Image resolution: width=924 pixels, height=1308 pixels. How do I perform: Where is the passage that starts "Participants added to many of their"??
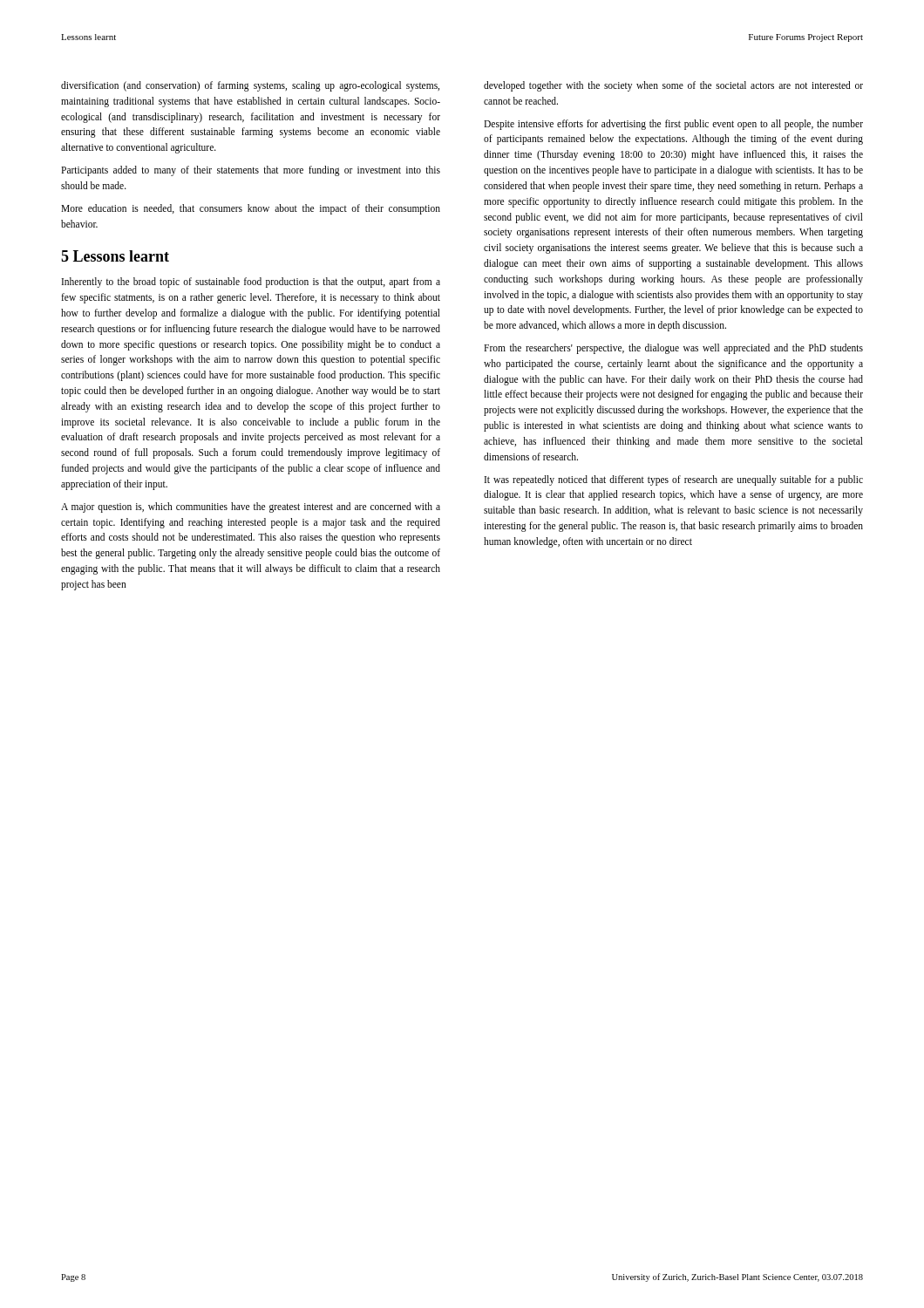[x=251, y=178]
